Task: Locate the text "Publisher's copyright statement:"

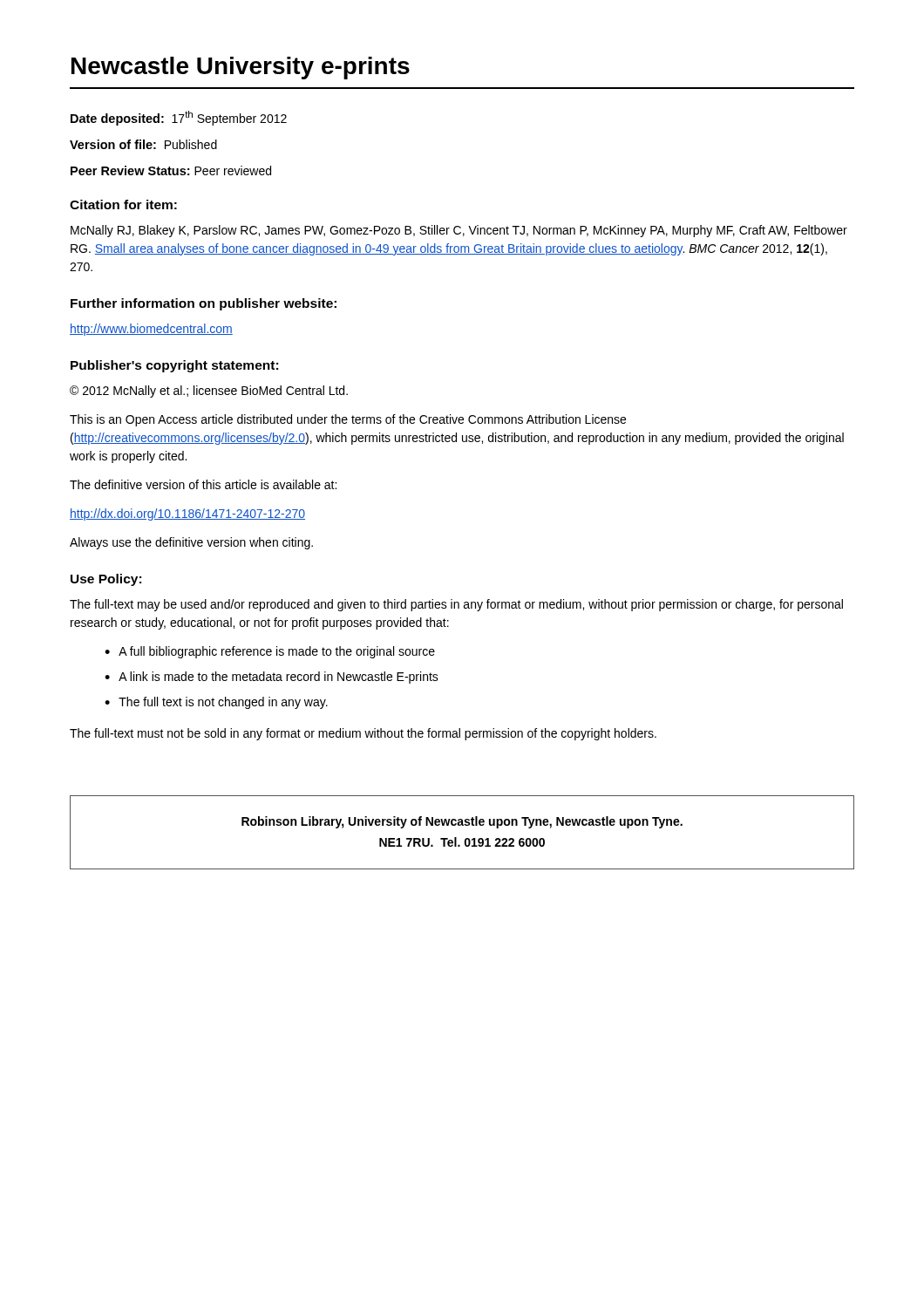Action: [x=175, y=365]
